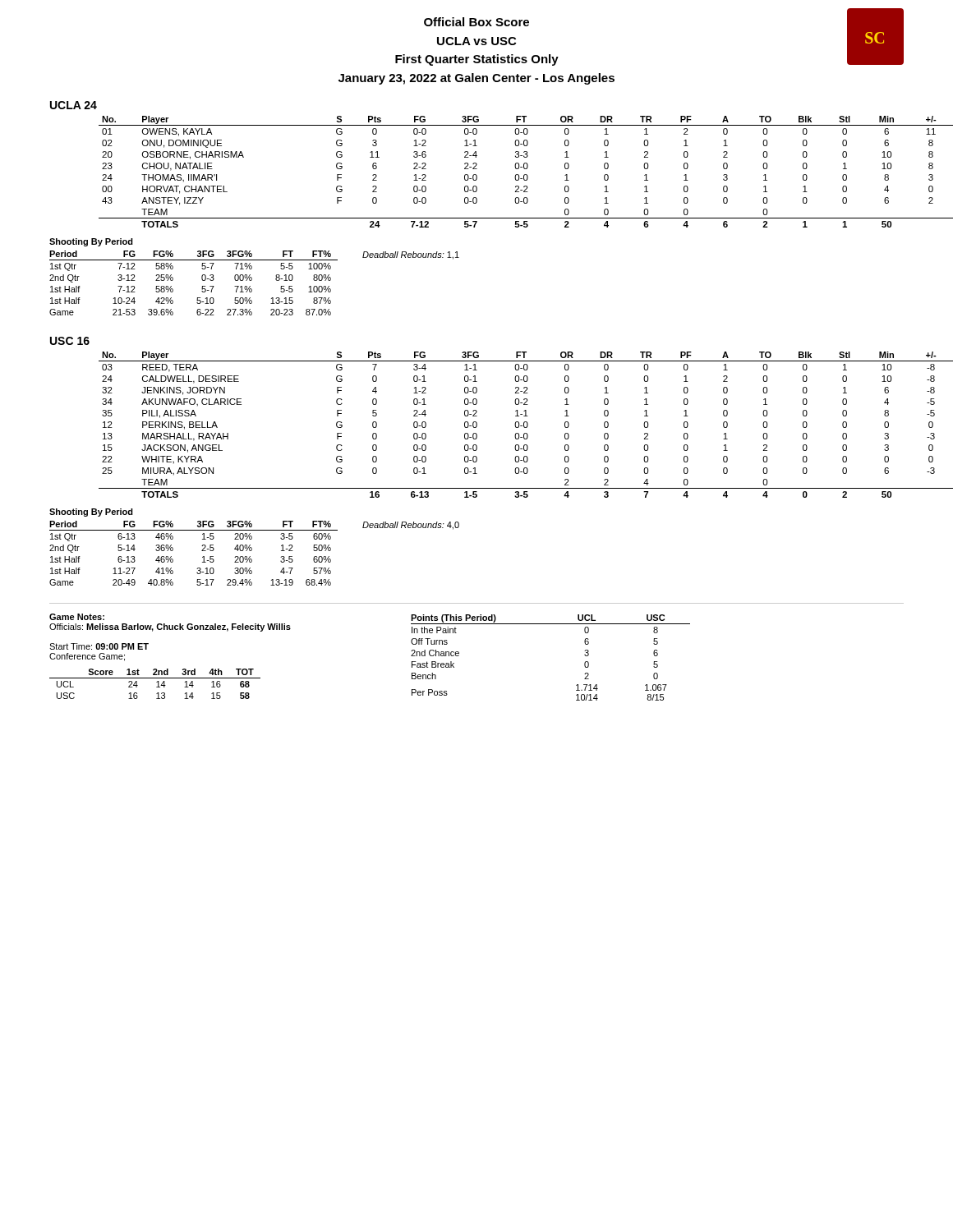Point to "UCLA 24"
Image resolution: width=953 pixels, height=1232 pixels.
[x=73, y=105]
